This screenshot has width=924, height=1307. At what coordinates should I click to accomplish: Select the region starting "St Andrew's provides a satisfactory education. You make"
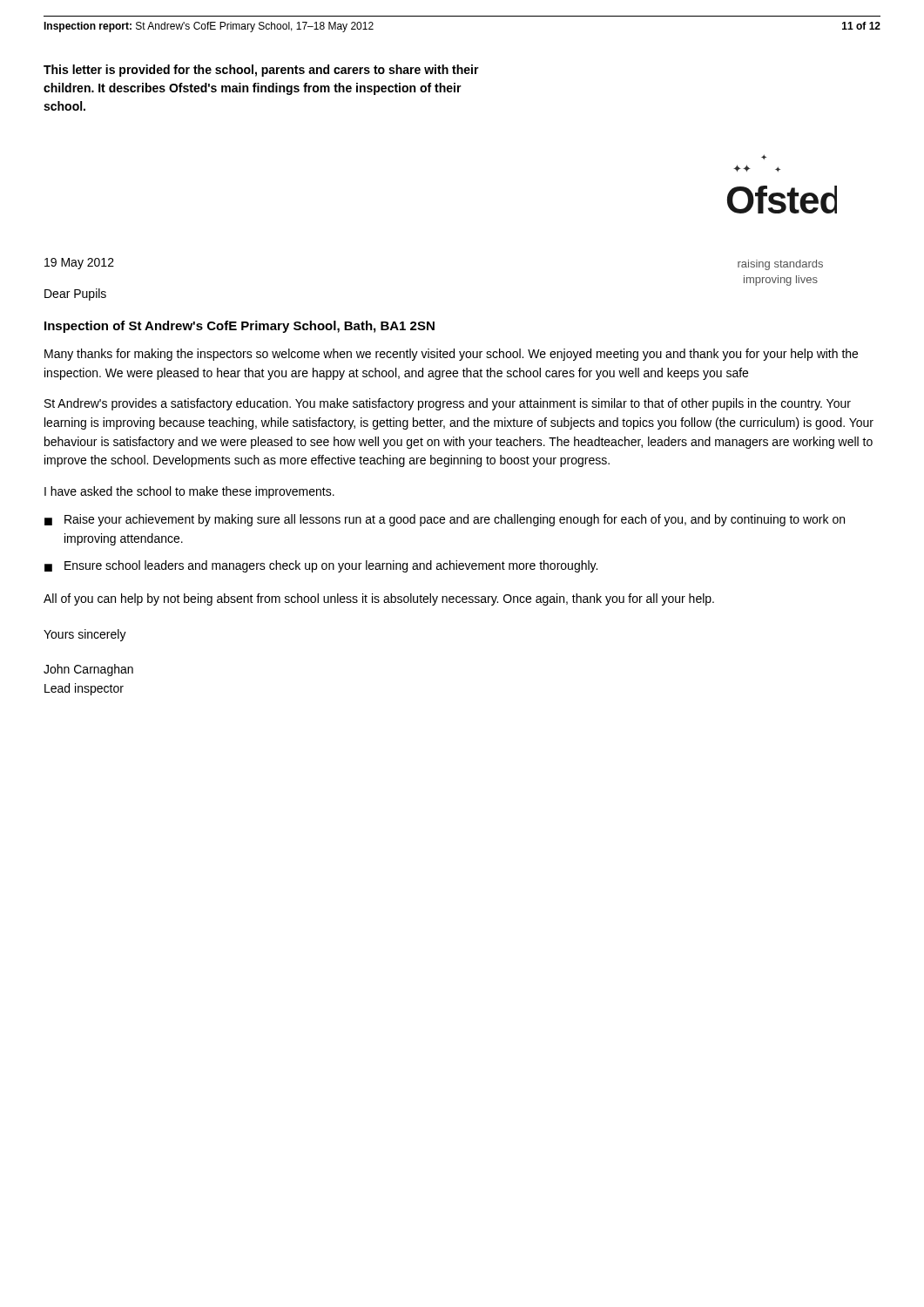point(459,432)
